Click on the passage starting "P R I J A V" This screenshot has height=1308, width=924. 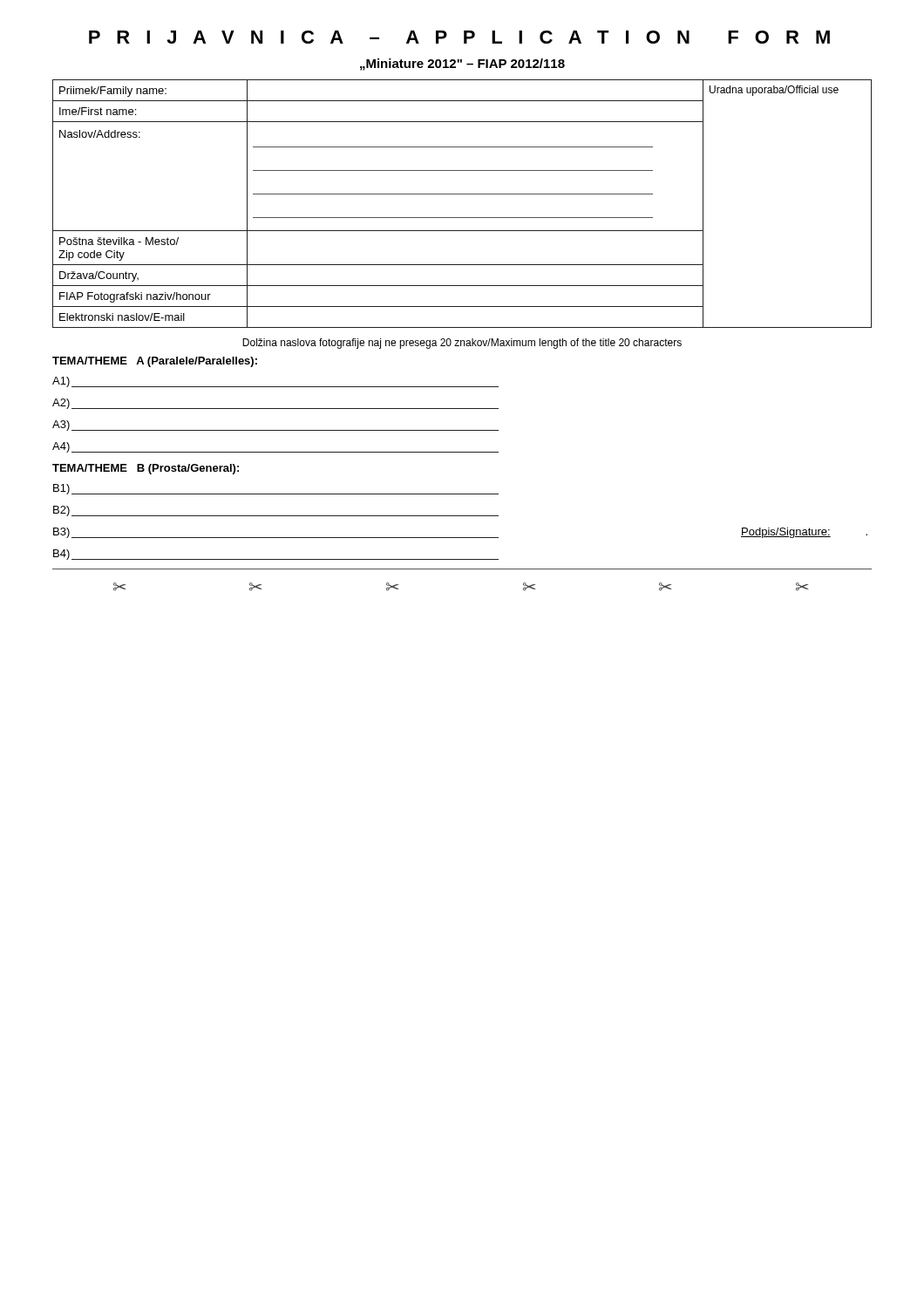pos(462,37)
